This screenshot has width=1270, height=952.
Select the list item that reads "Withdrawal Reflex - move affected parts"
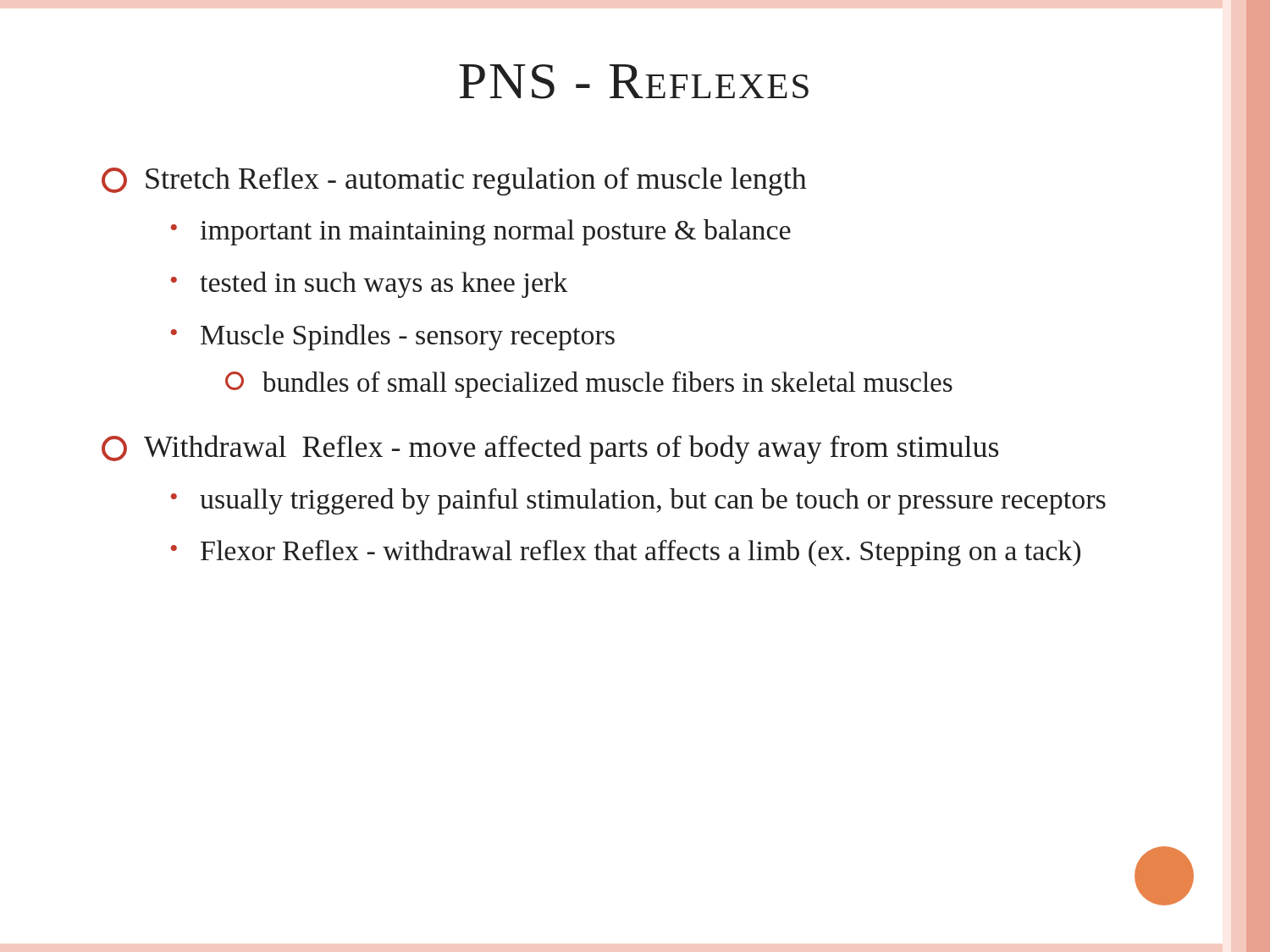[682, 501]
